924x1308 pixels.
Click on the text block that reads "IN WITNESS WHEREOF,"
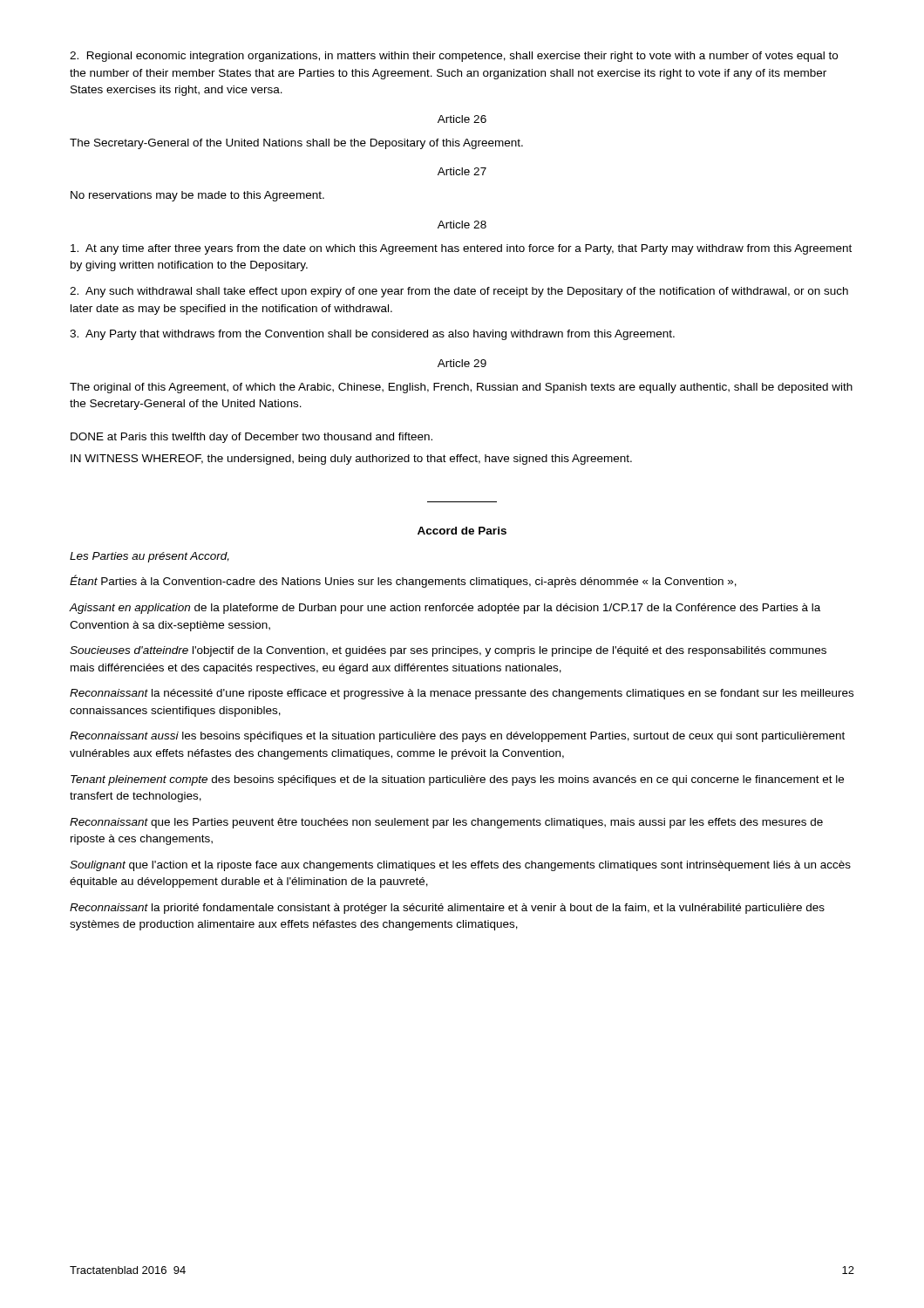(x=351, y=458)
